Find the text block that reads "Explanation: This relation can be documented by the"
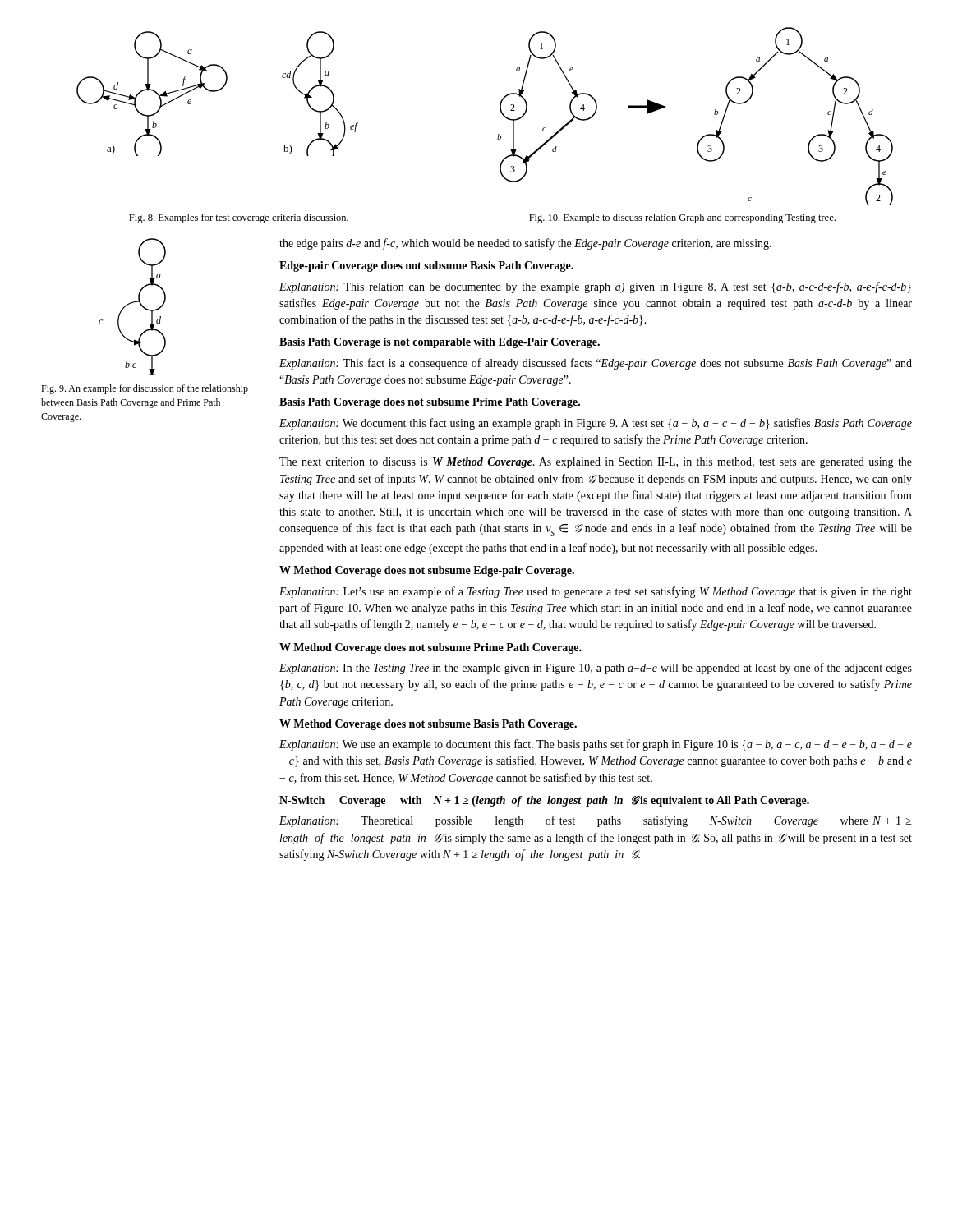The height and width of the screenshot is (1232, 953). 596,303
